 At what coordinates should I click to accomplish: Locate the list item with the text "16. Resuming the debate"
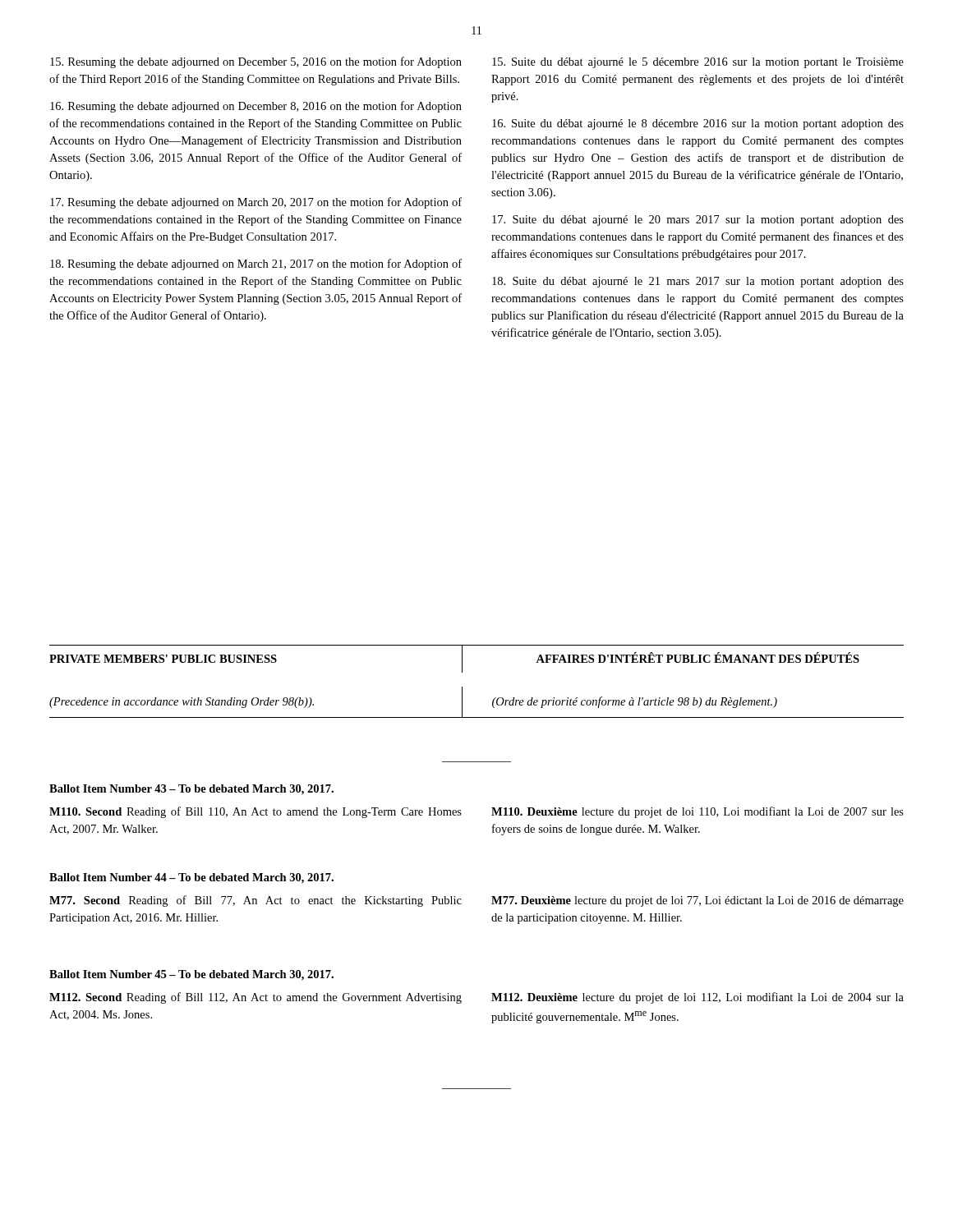pyautogui.click(x=255, y=141)
